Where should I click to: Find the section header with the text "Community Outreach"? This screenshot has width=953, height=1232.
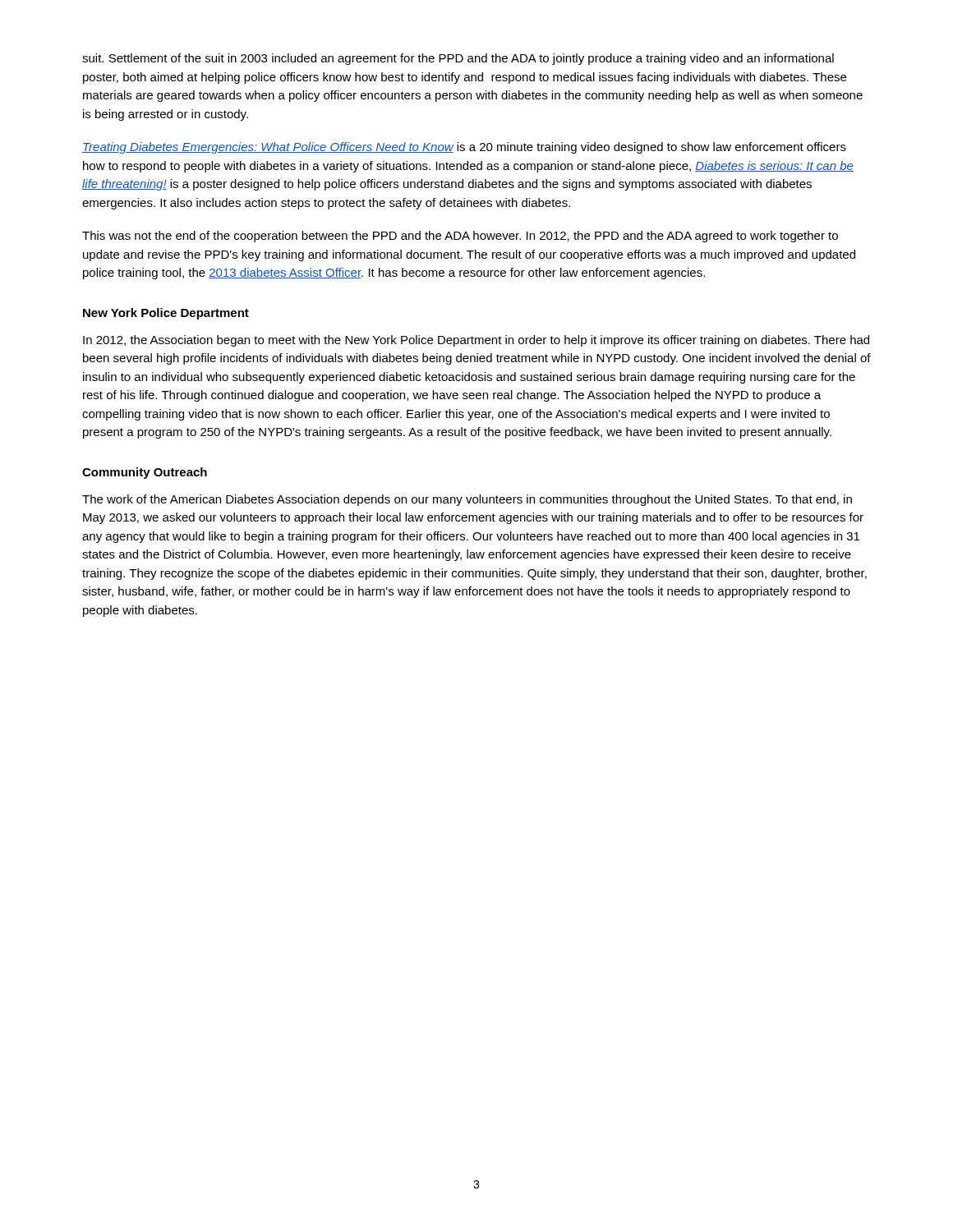(145, 471)
